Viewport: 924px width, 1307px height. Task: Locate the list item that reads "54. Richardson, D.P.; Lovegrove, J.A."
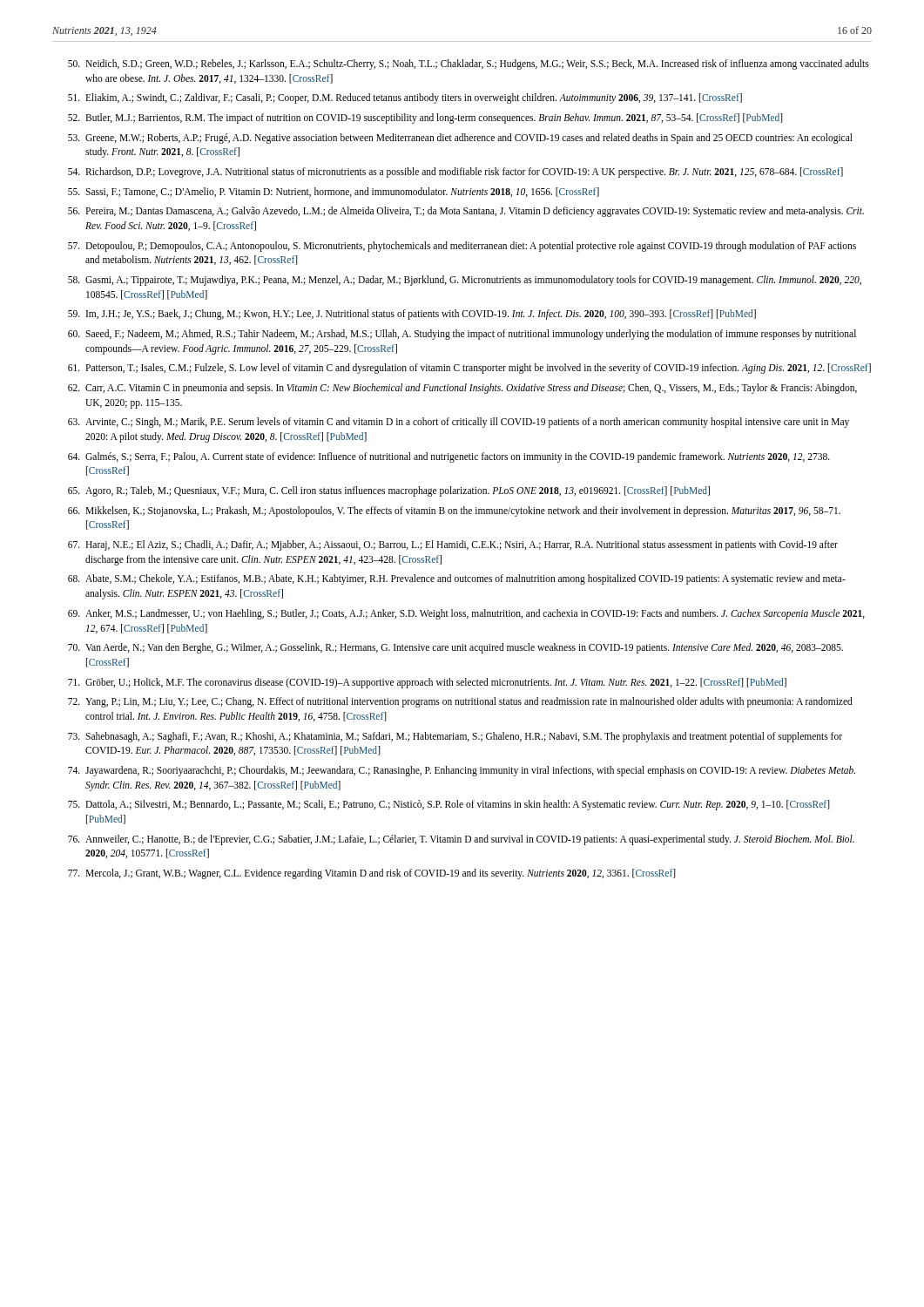click(462, 172)
